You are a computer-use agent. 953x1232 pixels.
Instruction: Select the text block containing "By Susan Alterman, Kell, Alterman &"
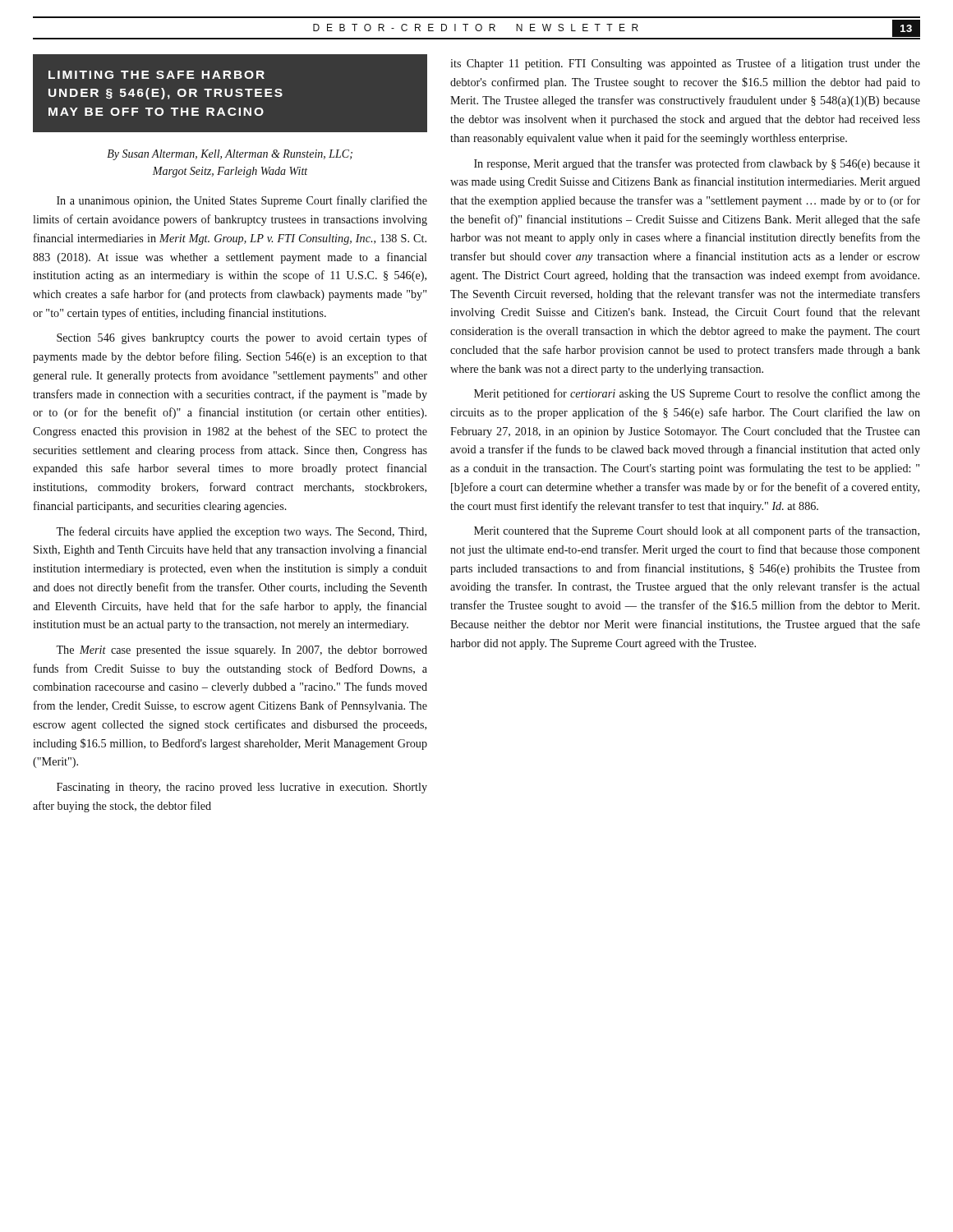tap(230, 163)
